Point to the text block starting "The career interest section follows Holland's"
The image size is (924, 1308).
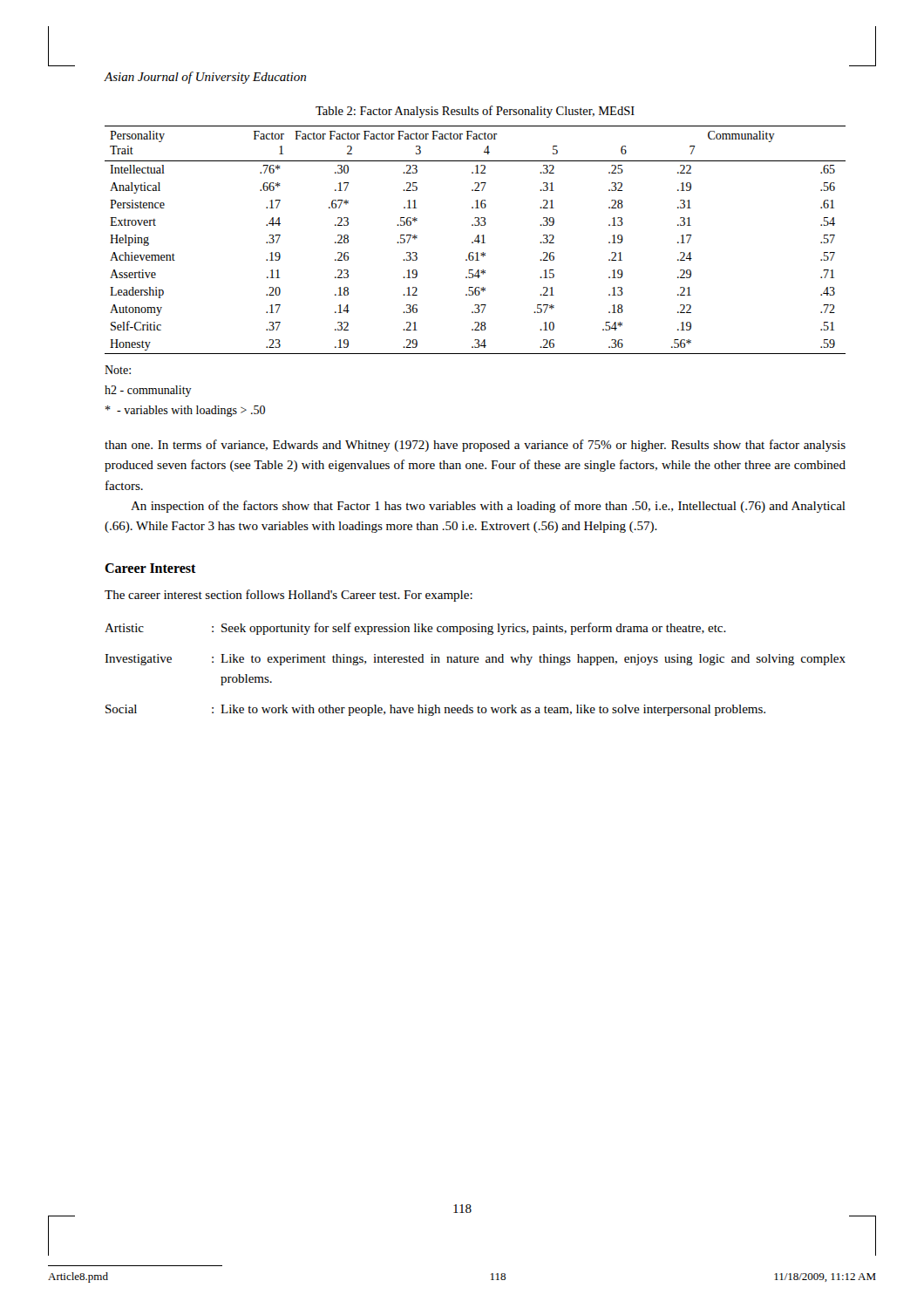[289, 595]
